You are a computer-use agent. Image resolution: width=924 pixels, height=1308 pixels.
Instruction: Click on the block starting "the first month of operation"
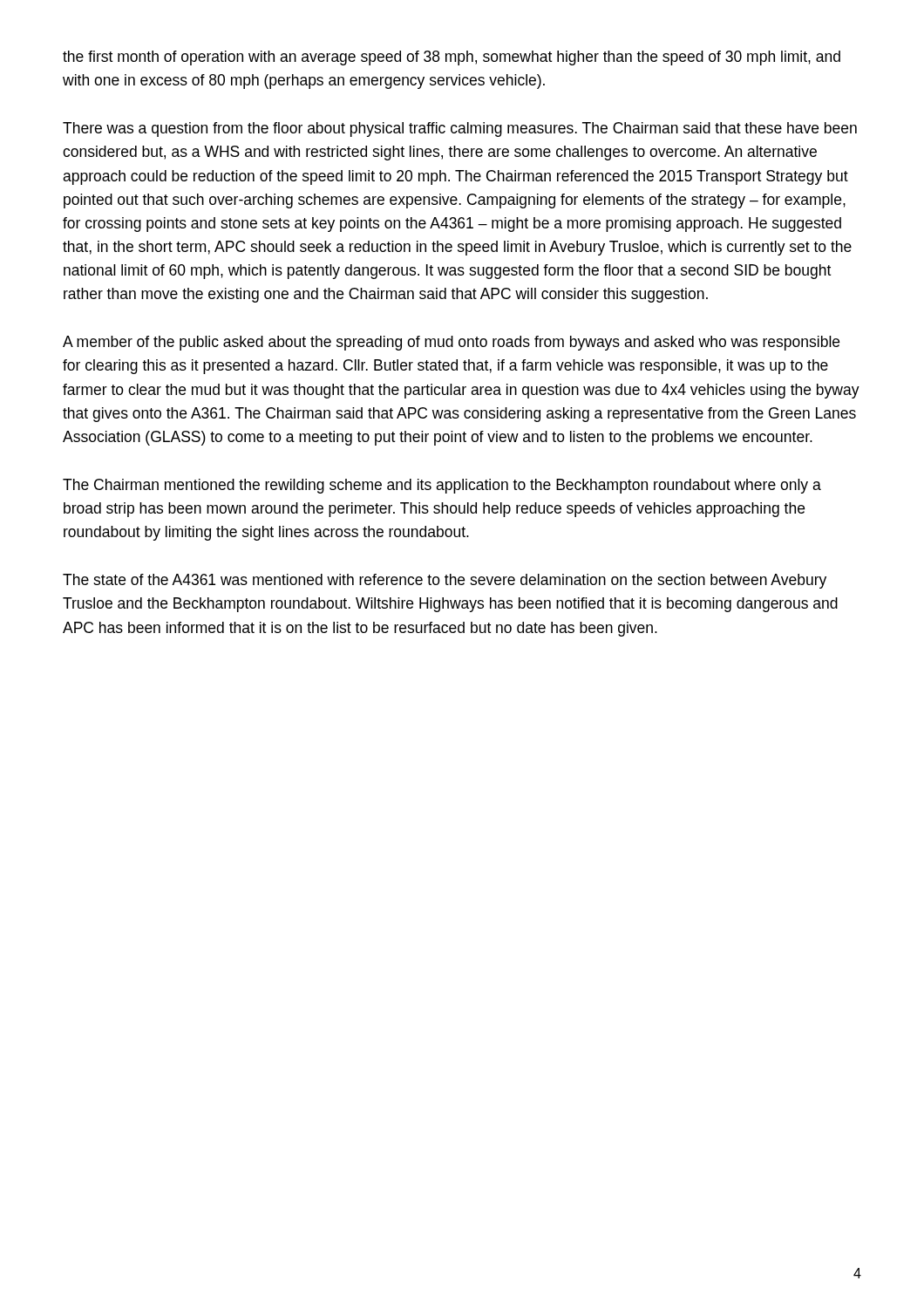click(x=452, y=69)
